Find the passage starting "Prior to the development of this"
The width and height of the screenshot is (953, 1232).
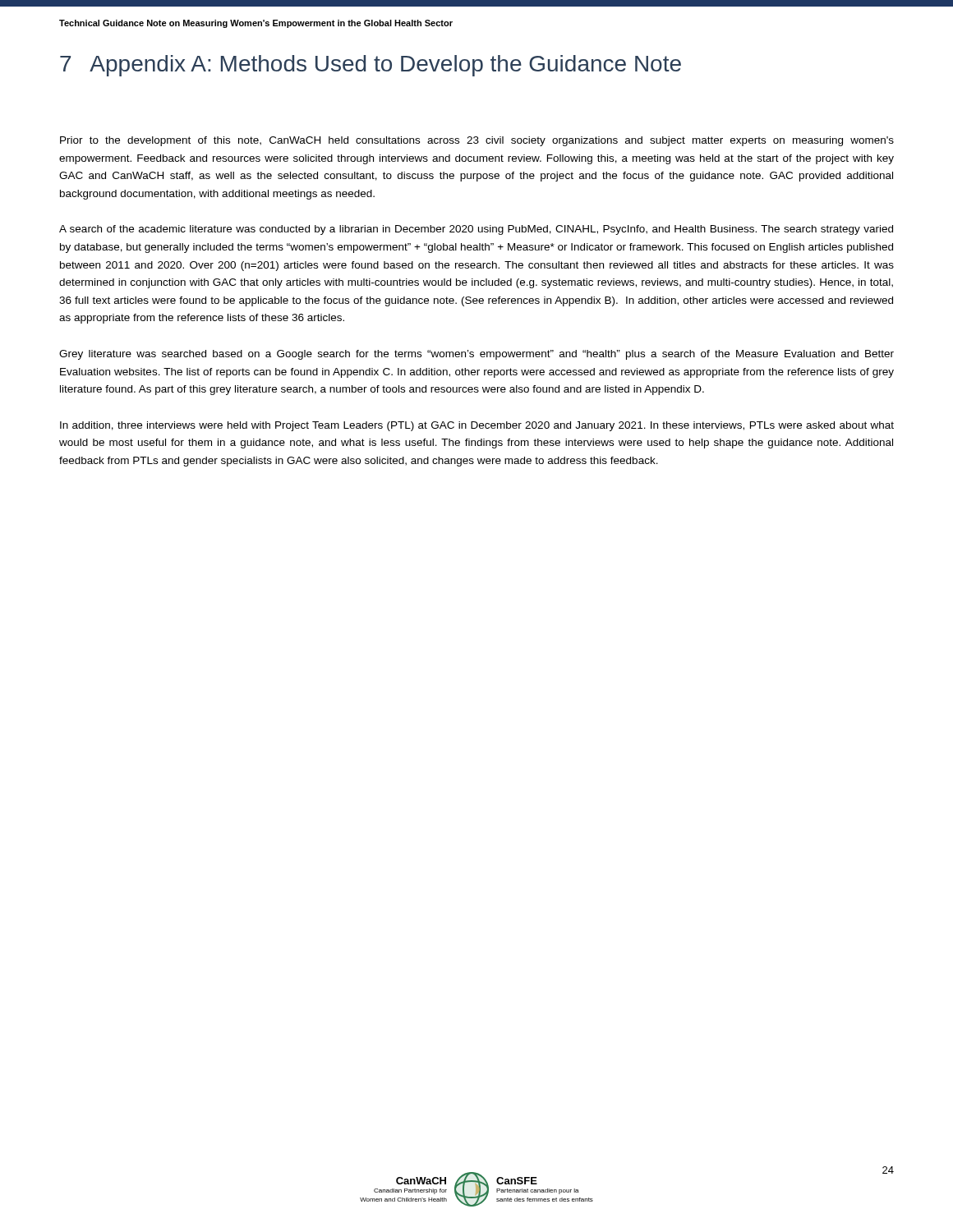pos(476,167)
